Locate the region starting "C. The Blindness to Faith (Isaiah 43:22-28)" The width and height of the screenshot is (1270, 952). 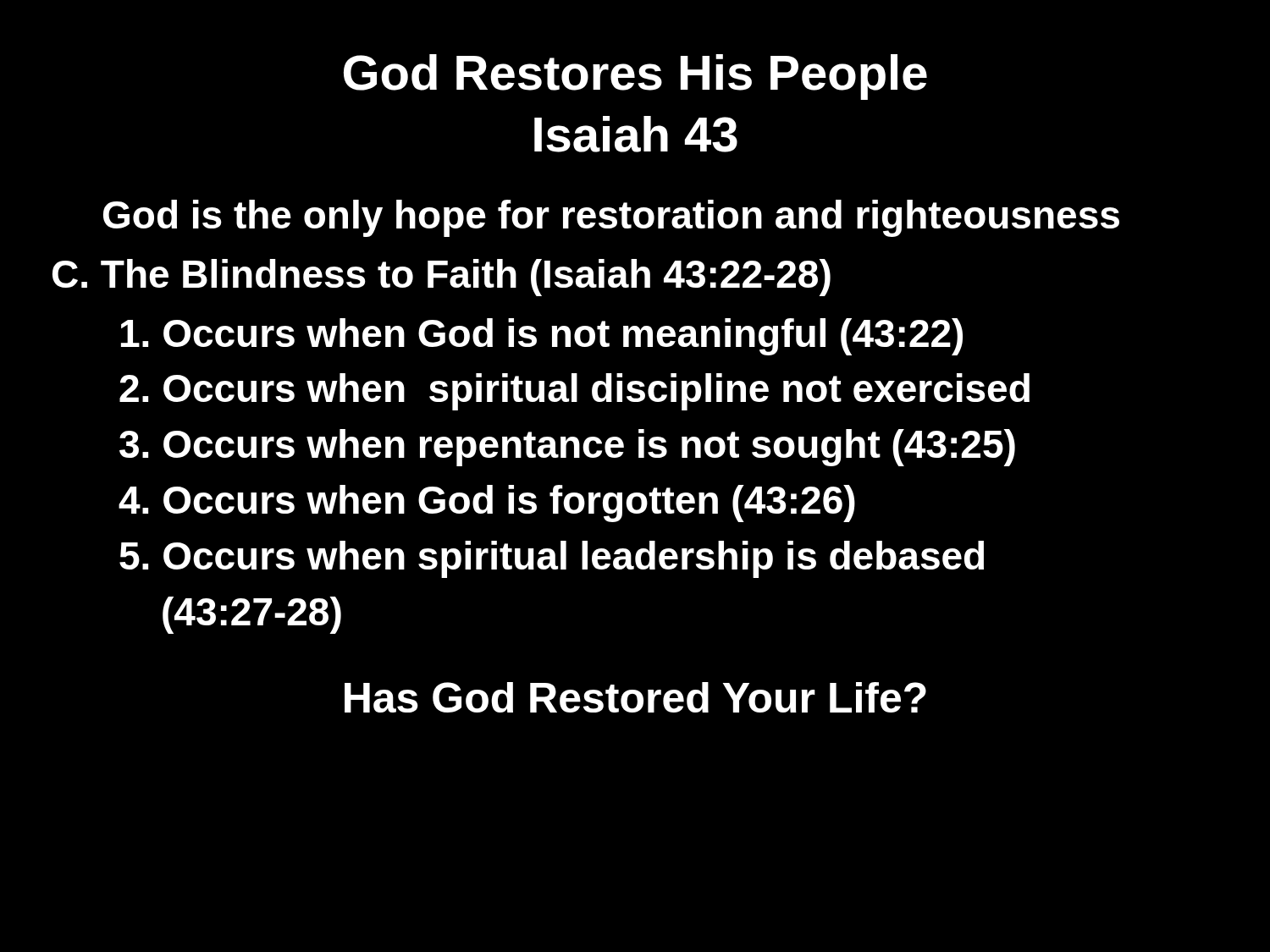click(441, 274)
